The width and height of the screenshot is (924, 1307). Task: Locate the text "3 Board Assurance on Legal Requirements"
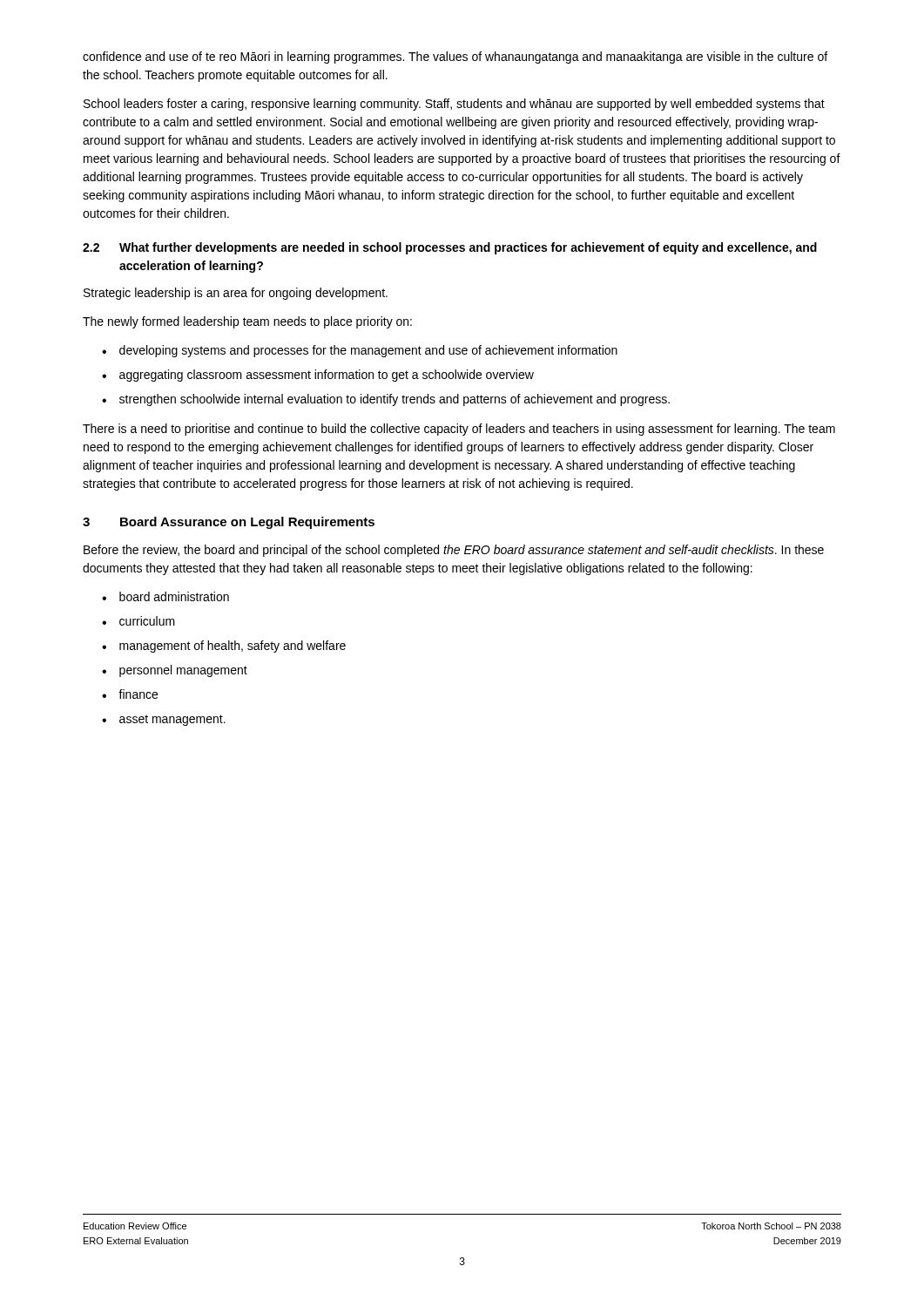click(x=229, y=522)
